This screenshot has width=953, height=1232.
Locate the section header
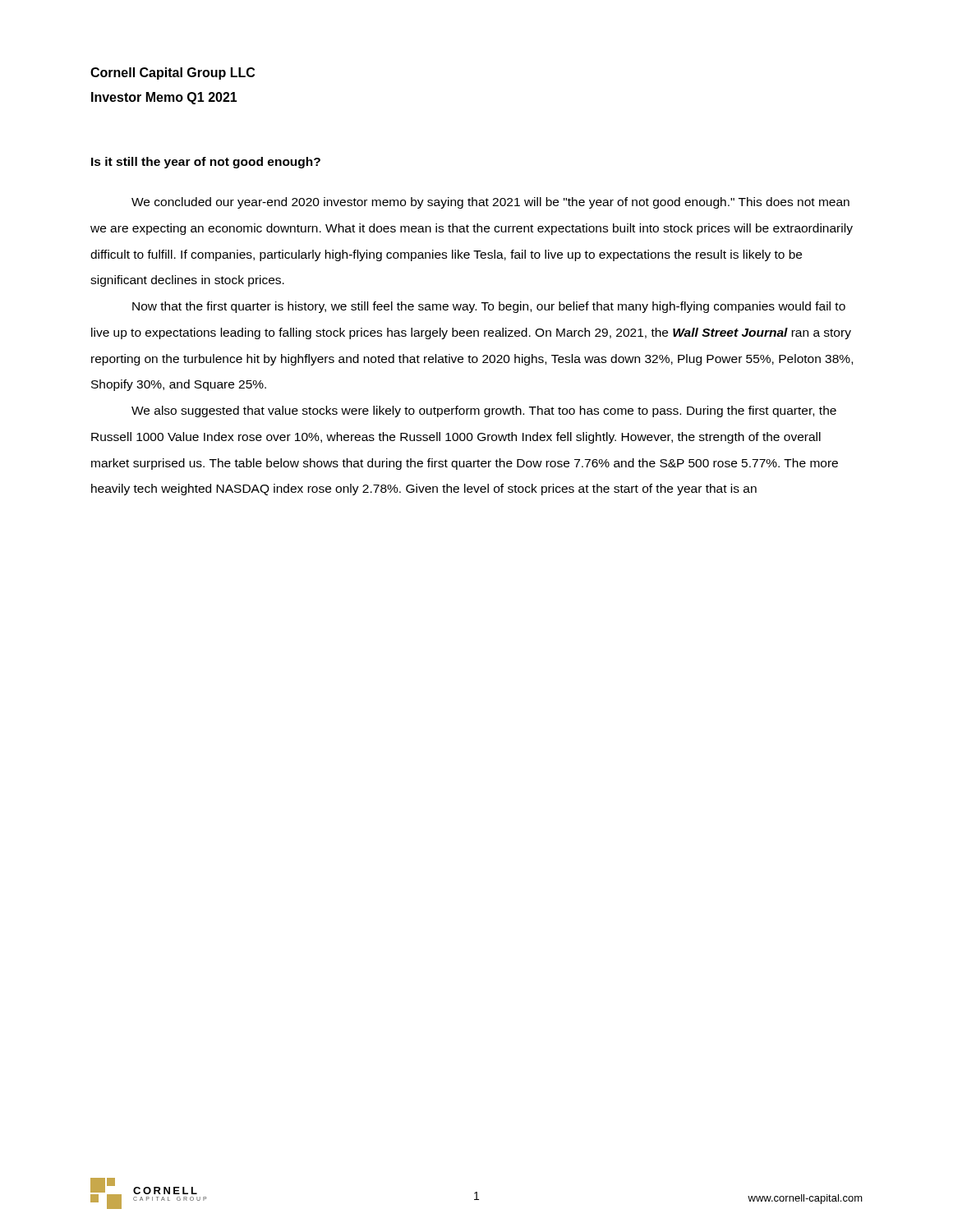click(206, 161)
